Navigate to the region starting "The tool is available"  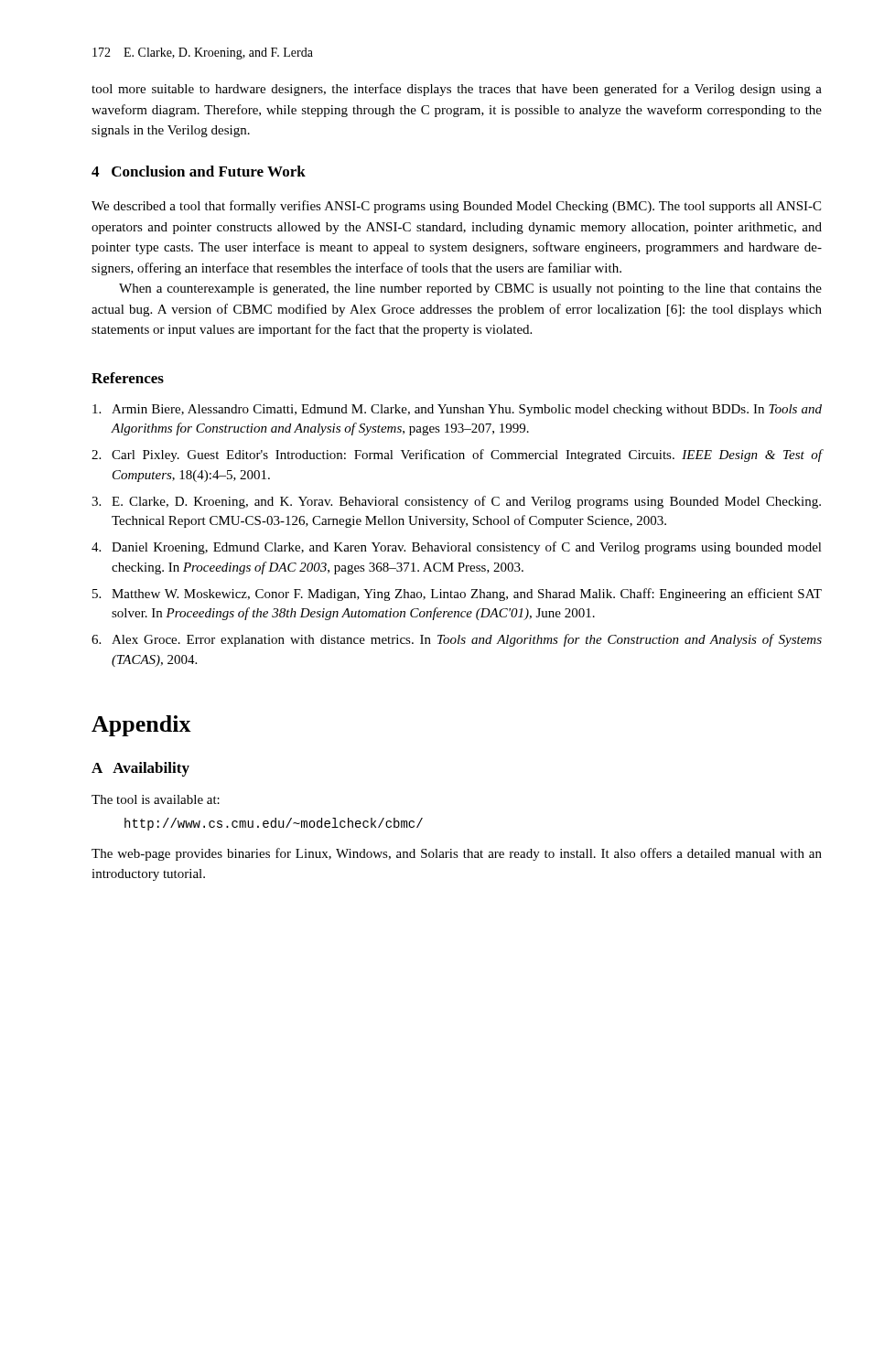156,799
